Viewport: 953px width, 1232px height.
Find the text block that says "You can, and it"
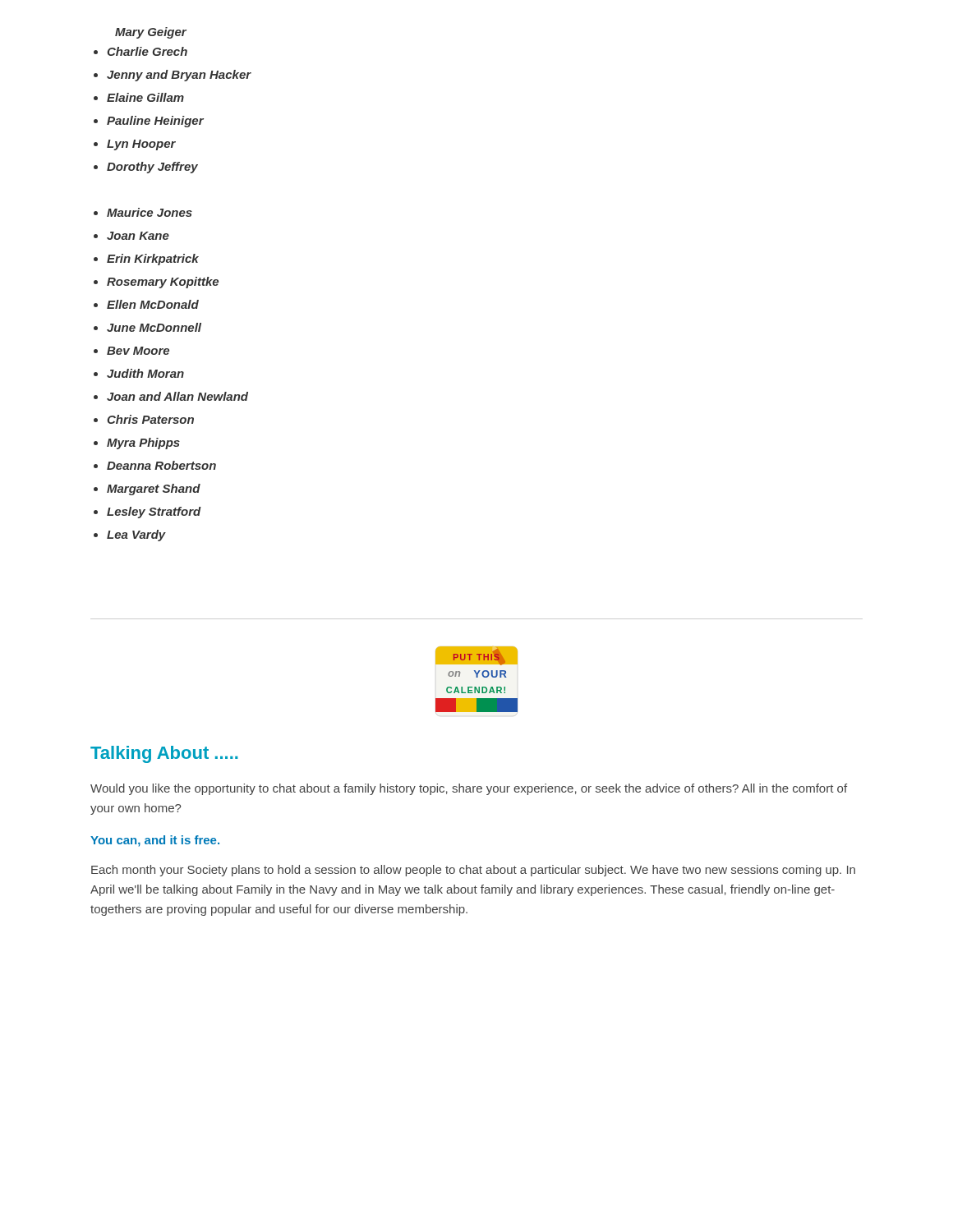[x=155, y=840]
